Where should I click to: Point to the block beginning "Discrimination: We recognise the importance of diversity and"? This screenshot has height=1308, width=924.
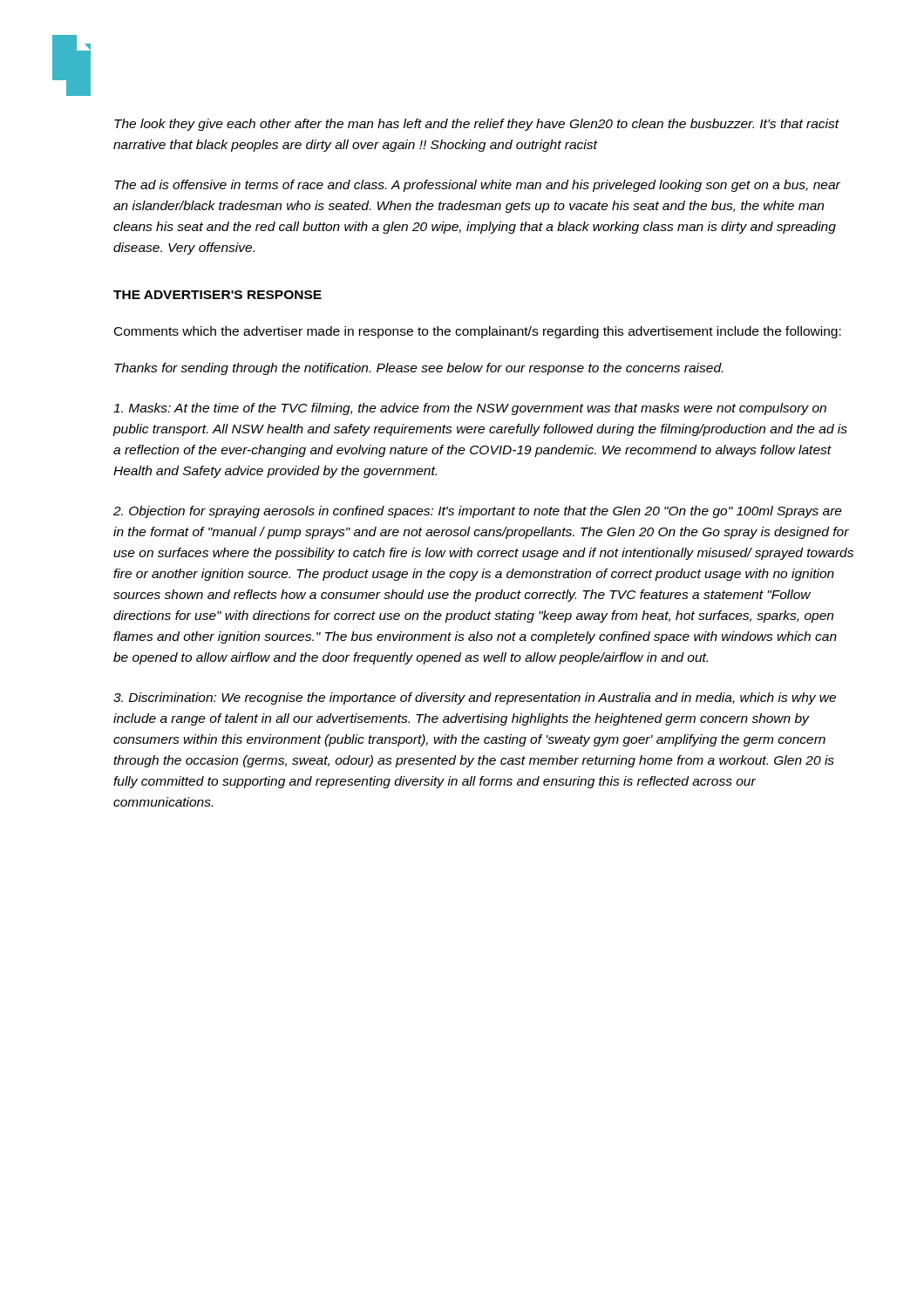click(475, 750)
